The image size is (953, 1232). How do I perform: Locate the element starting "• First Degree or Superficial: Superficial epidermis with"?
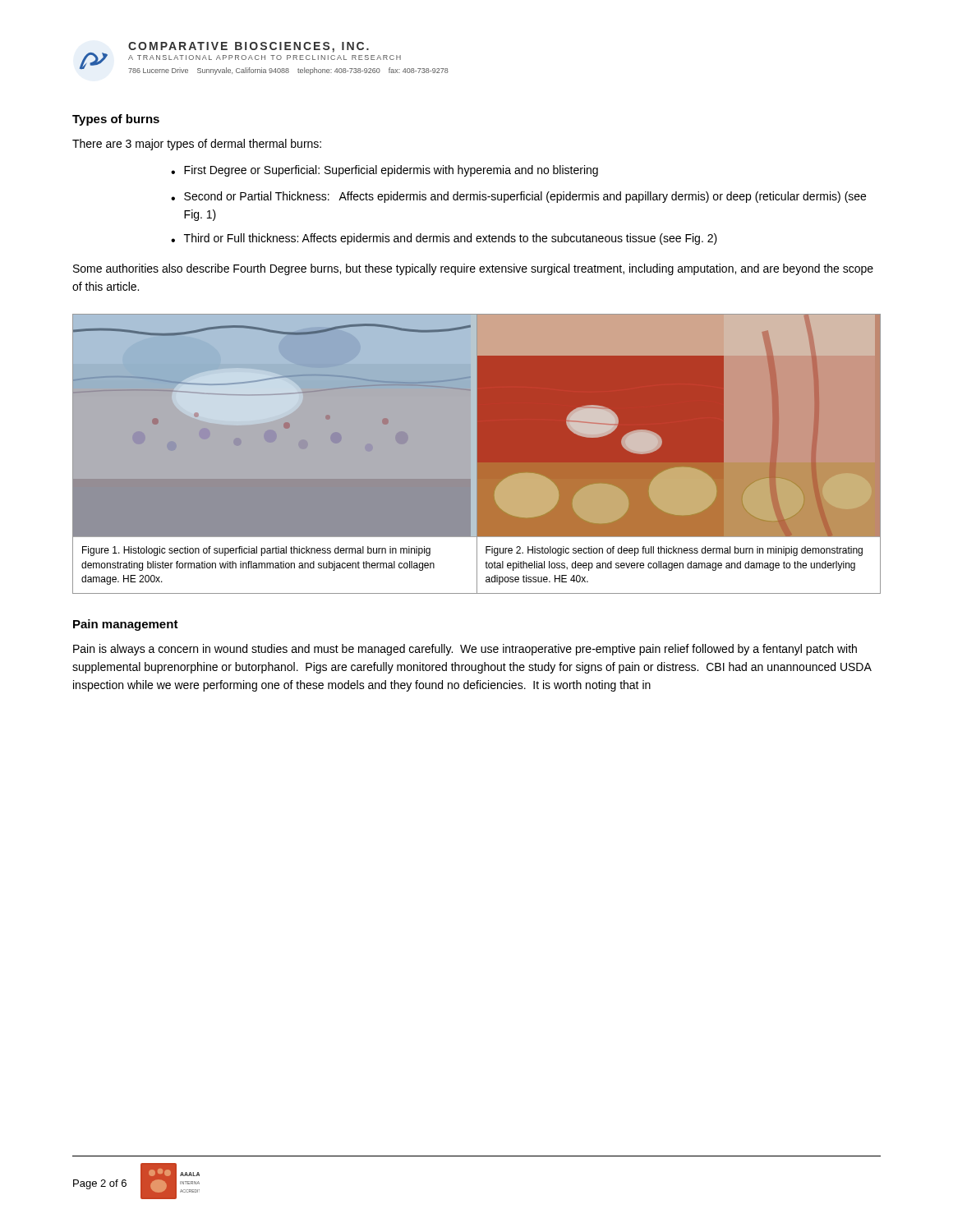526,172
